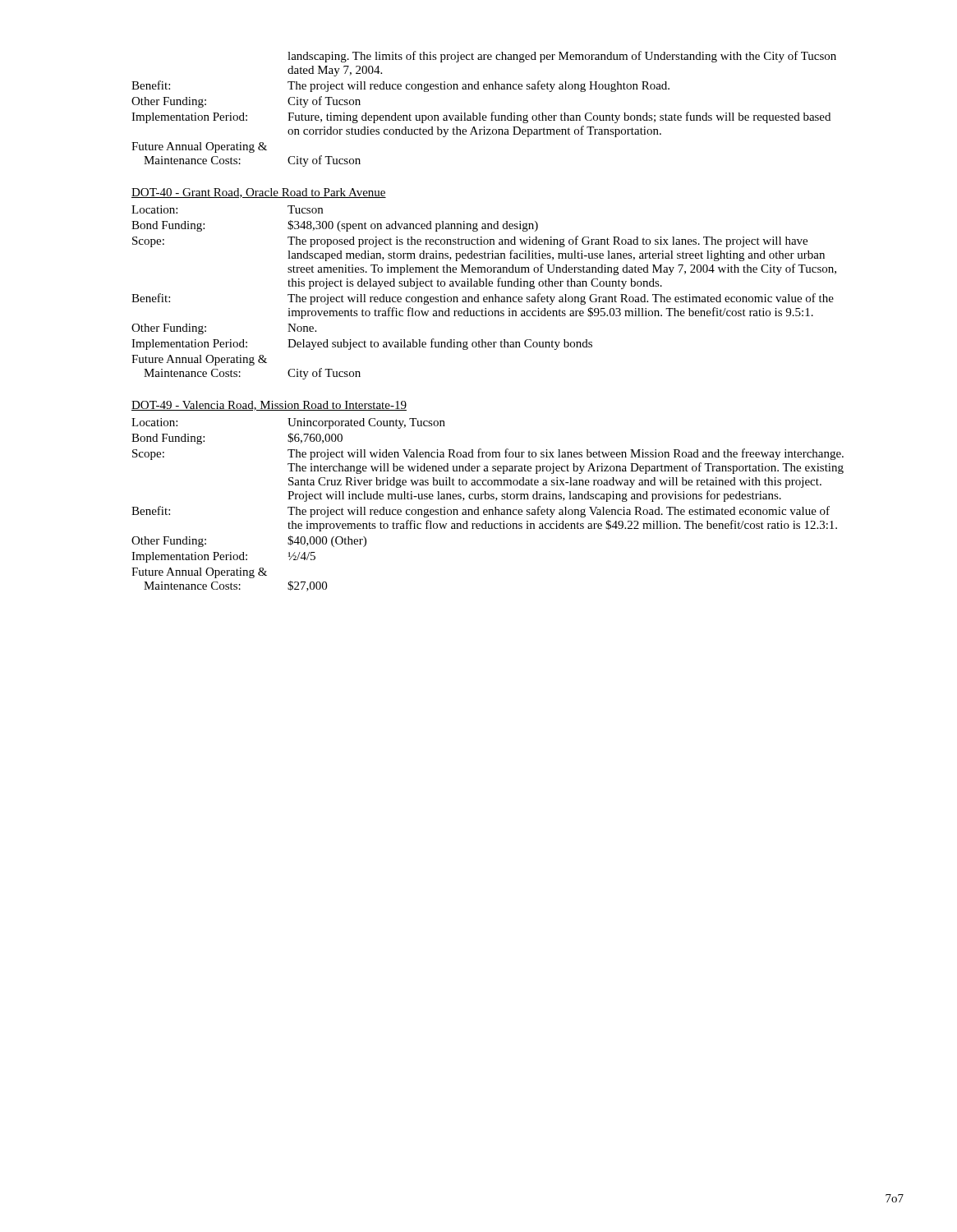
Task: Click on the block starting "Other Funding: City of Tucson"
Action: tap(489, 101)
